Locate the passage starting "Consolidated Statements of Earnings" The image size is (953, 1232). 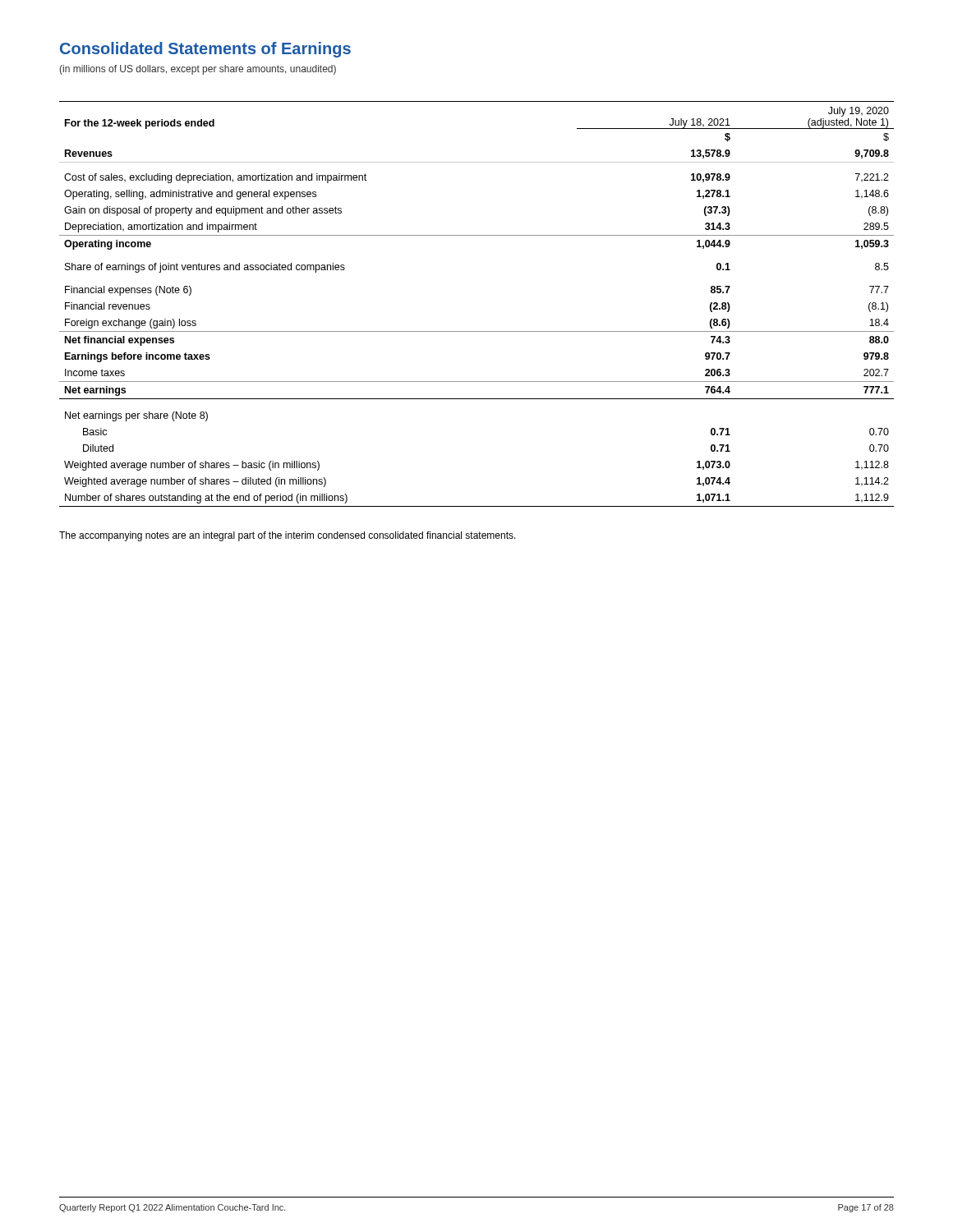[205, 50]
